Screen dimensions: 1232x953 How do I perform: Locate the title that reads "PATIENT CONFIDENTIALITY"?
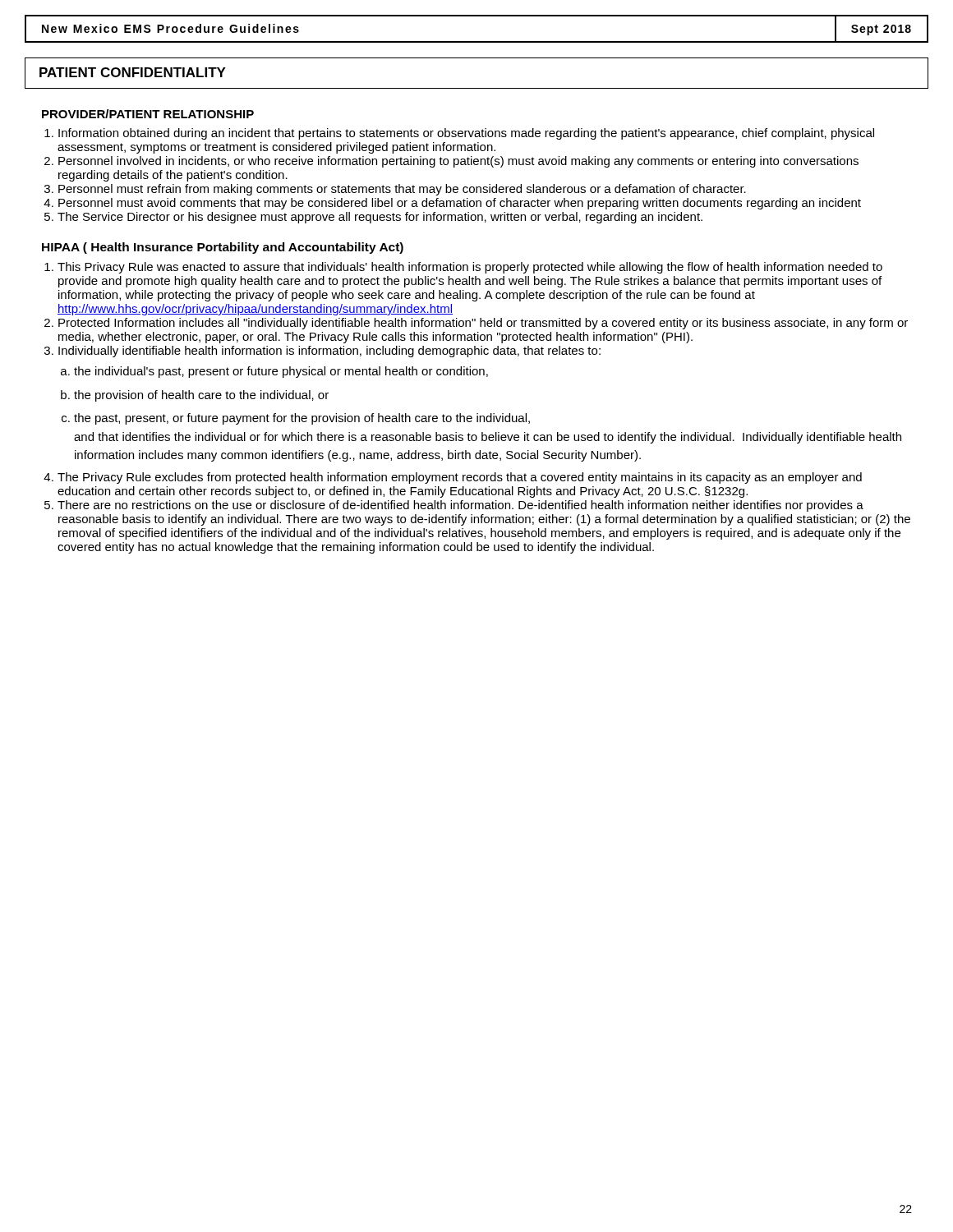[132, 73]
